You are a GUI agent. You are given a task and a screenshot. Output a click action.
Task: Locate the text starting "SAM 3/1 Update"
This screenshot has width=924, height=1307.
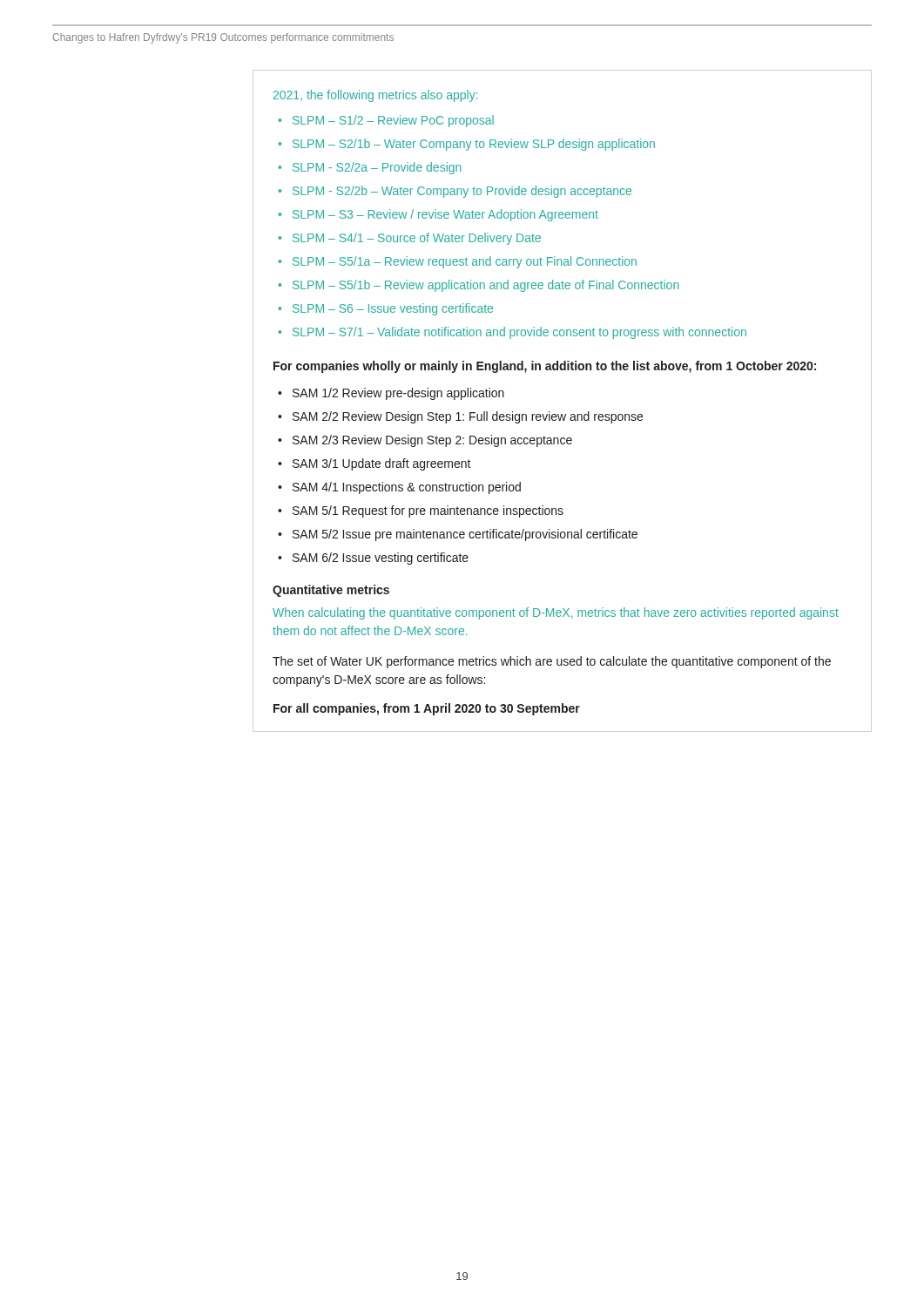tap(381, 464)
